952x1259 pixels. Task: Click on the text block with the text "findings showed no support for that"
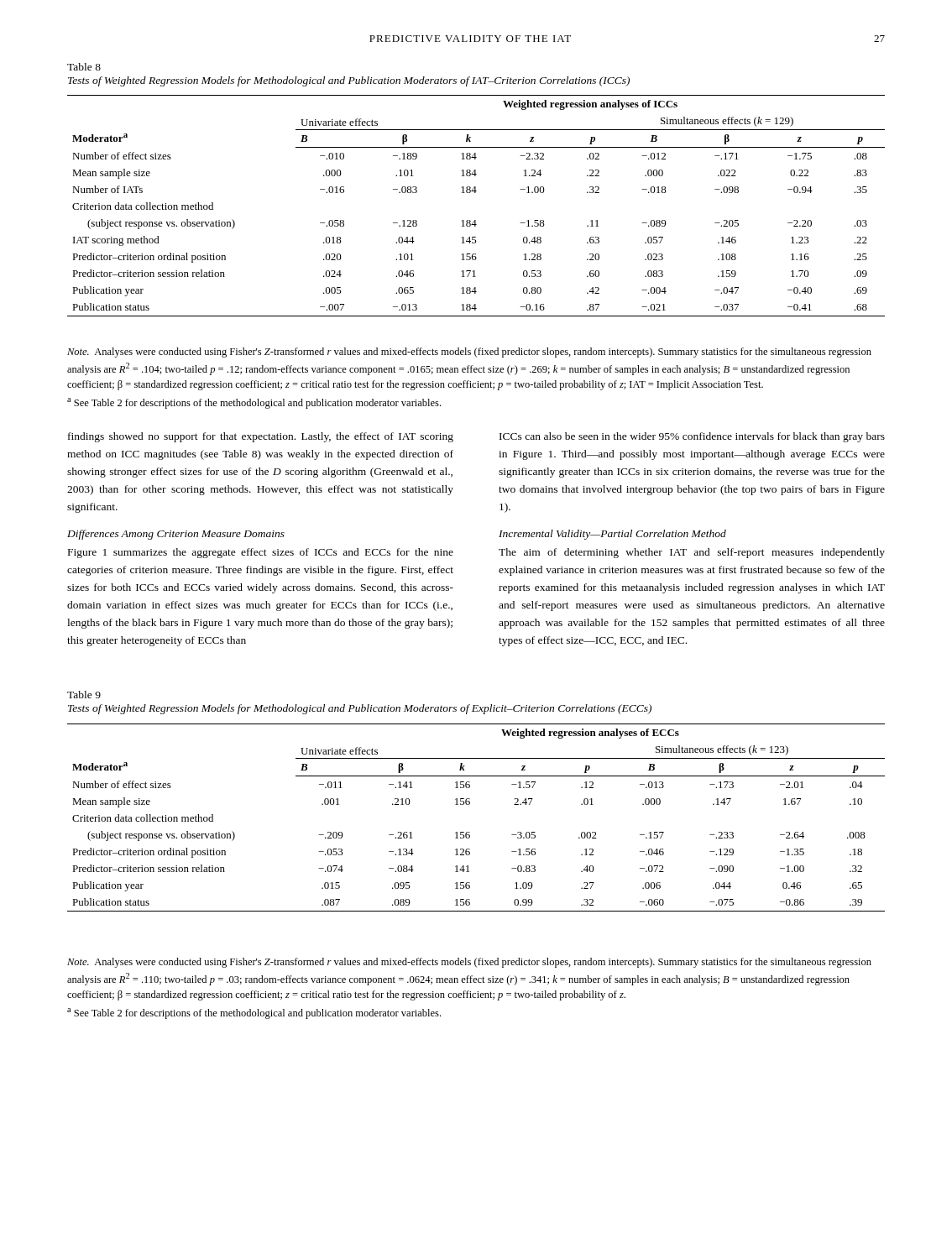260,471
